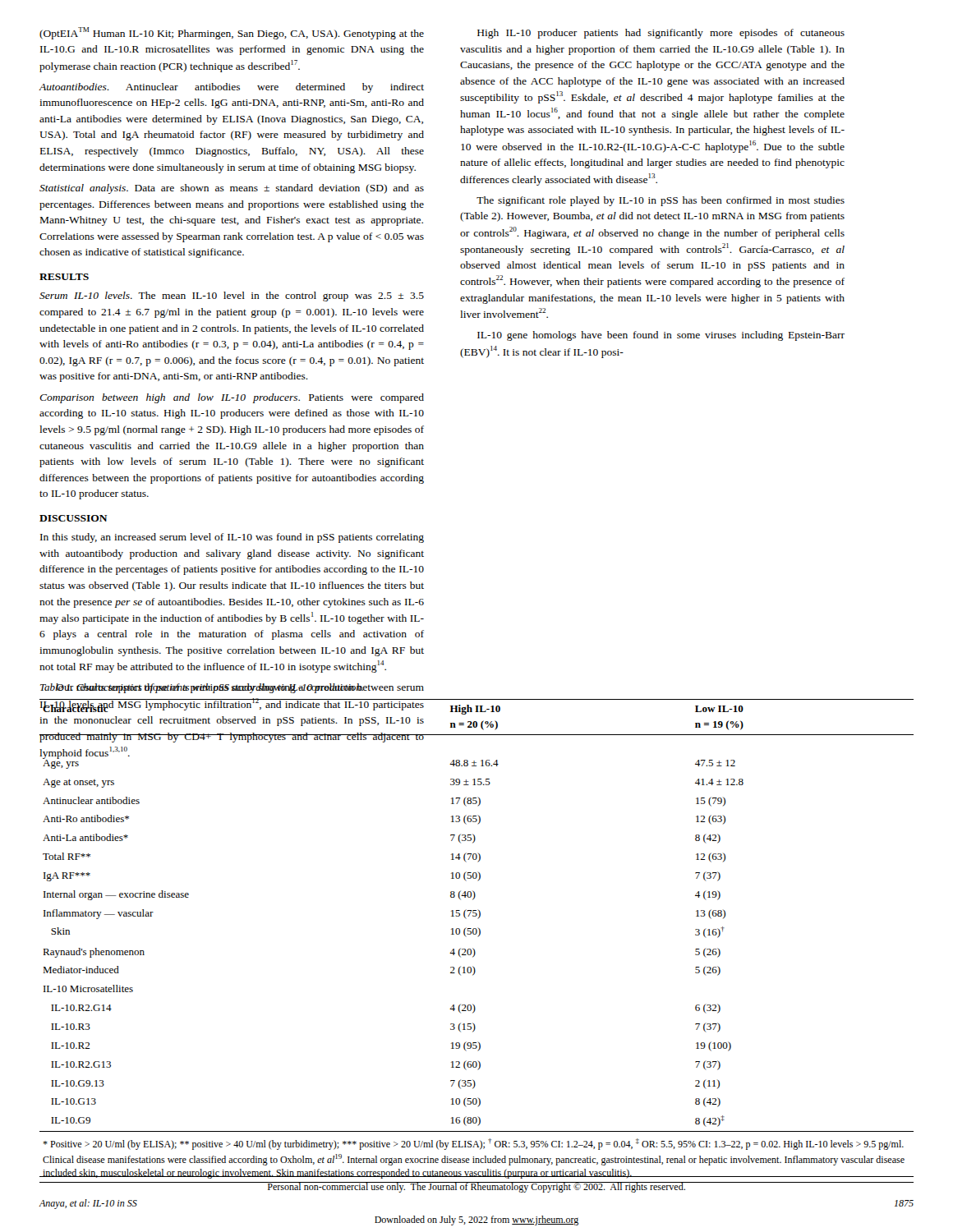Find the passage starting "In this study, an increased serum level"
The width and height of the screenshot is (953, 1232).
(x=232, y=602)
